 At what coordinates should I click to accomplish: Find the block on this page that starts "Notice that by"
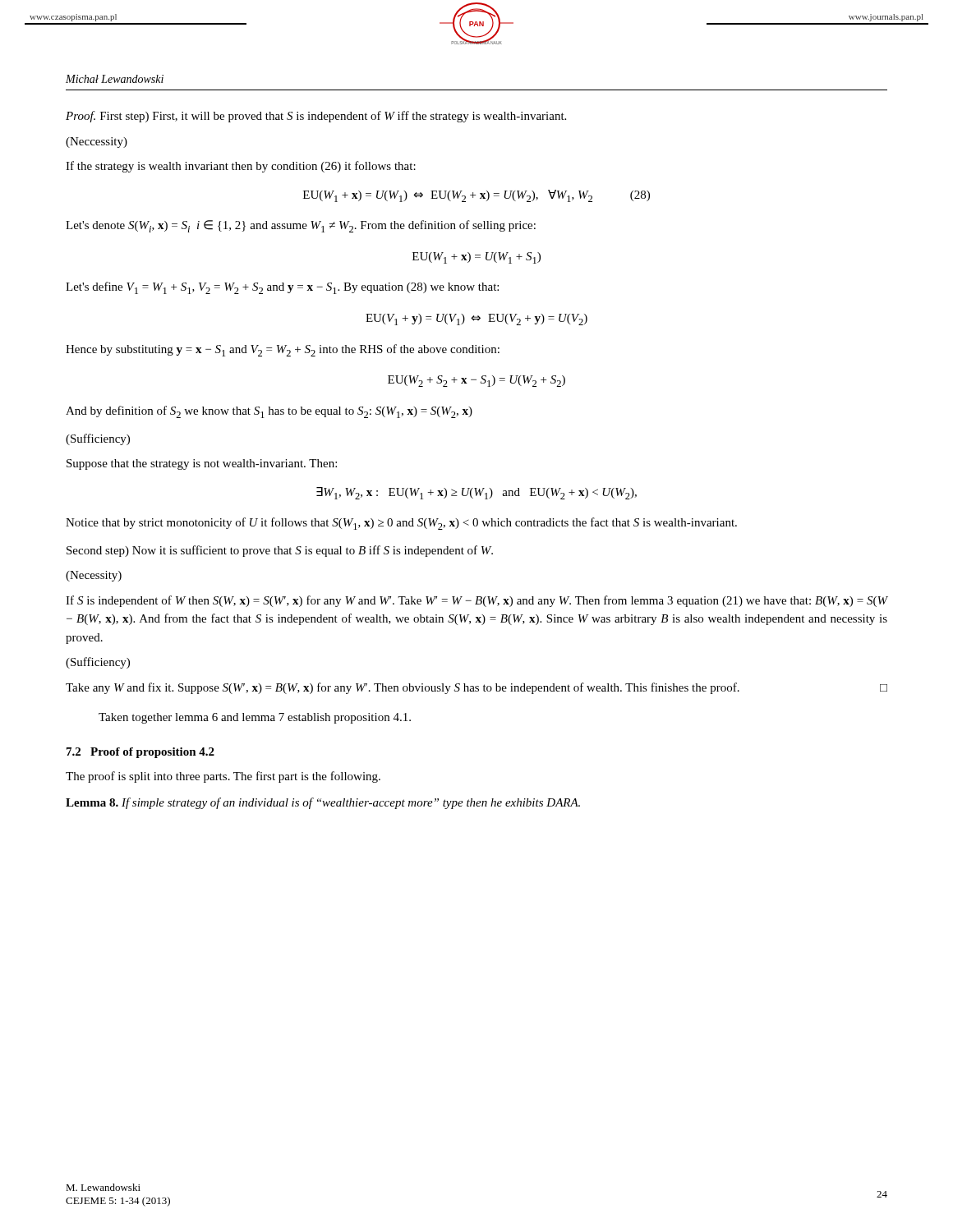476,605
